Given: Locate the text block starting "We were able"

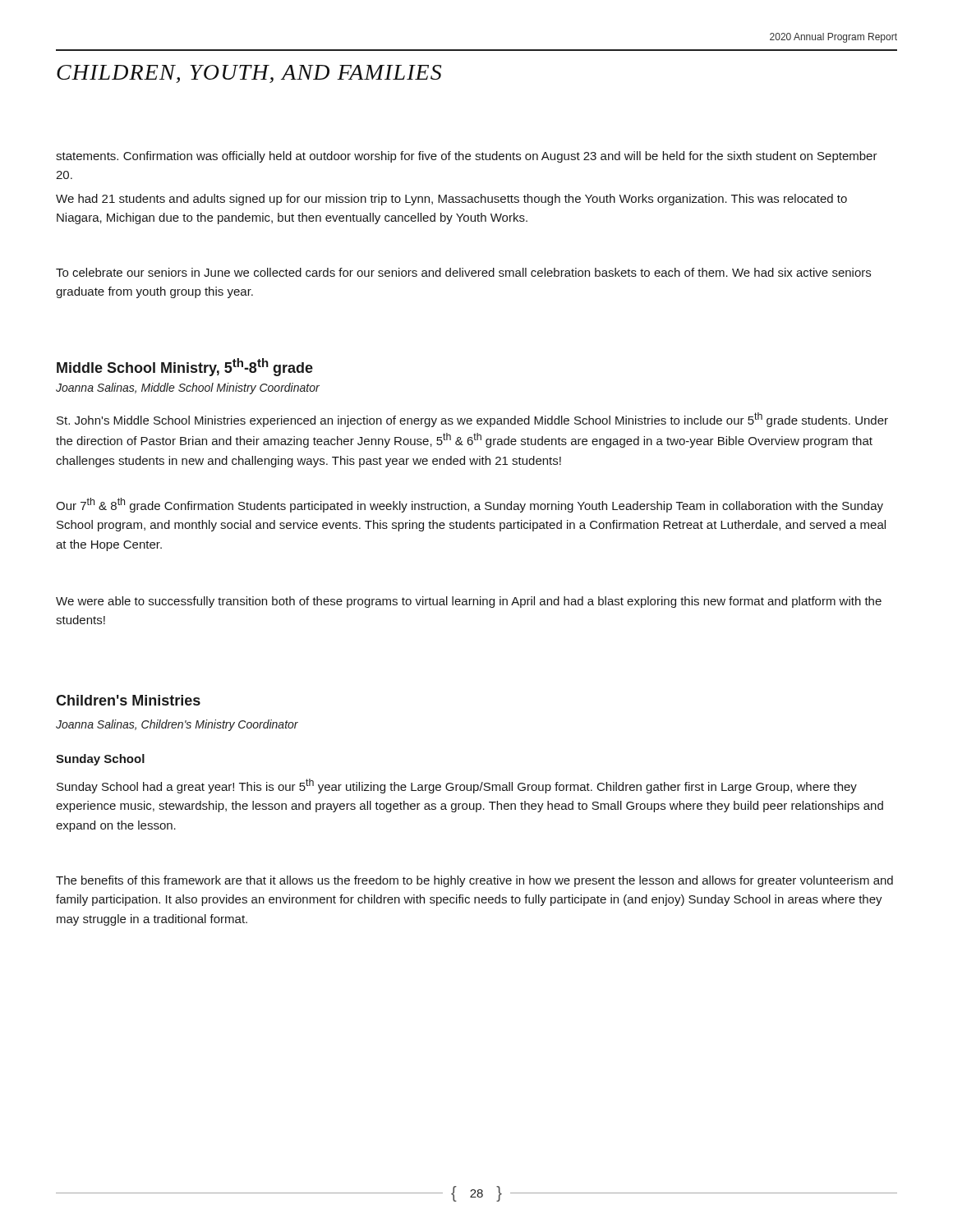Looking at the screenshot, I should click(469, 610).
